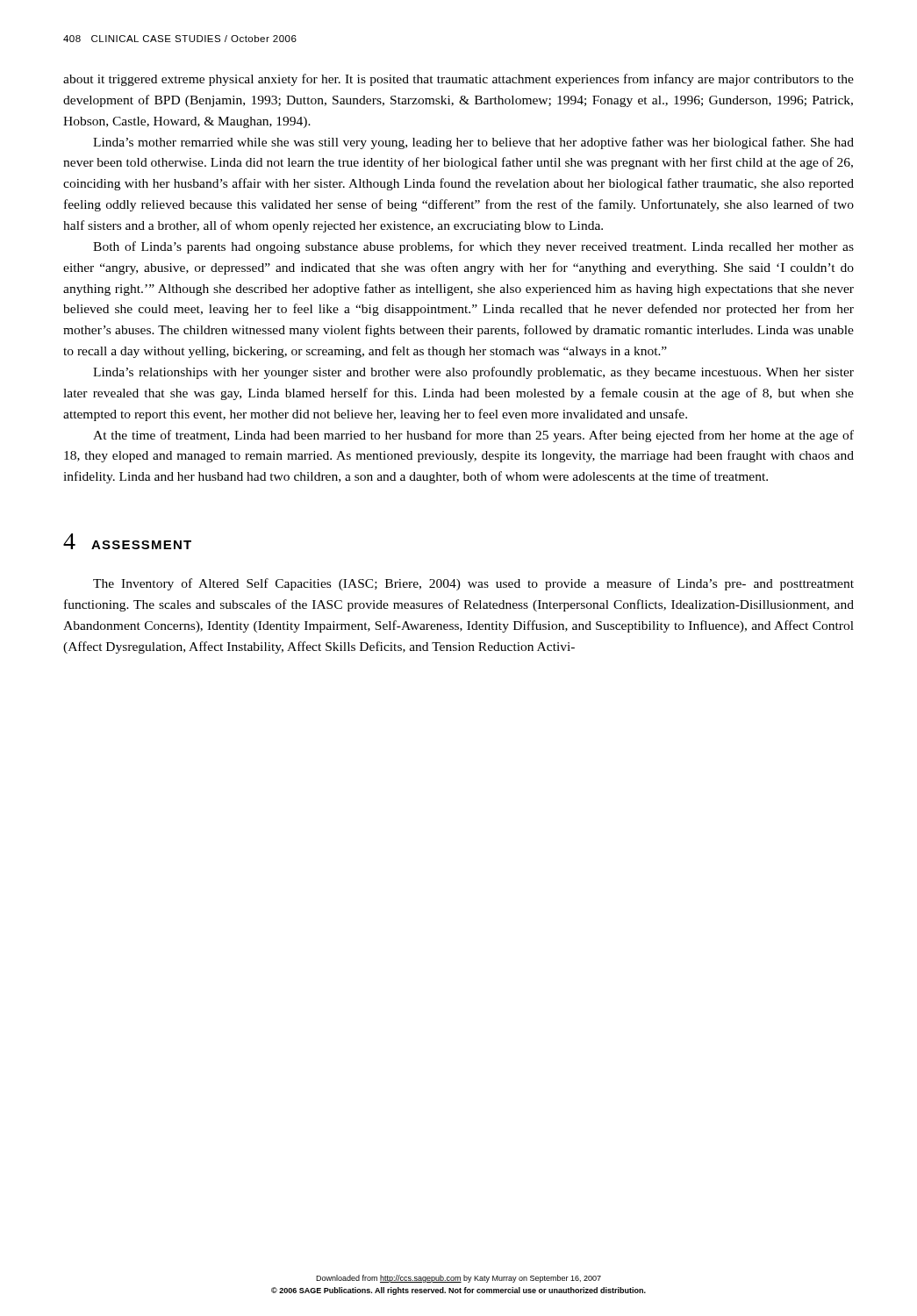
Task: Point to the text starting "At the time of treatment, Linda had been"
Action: coord(458,456)
